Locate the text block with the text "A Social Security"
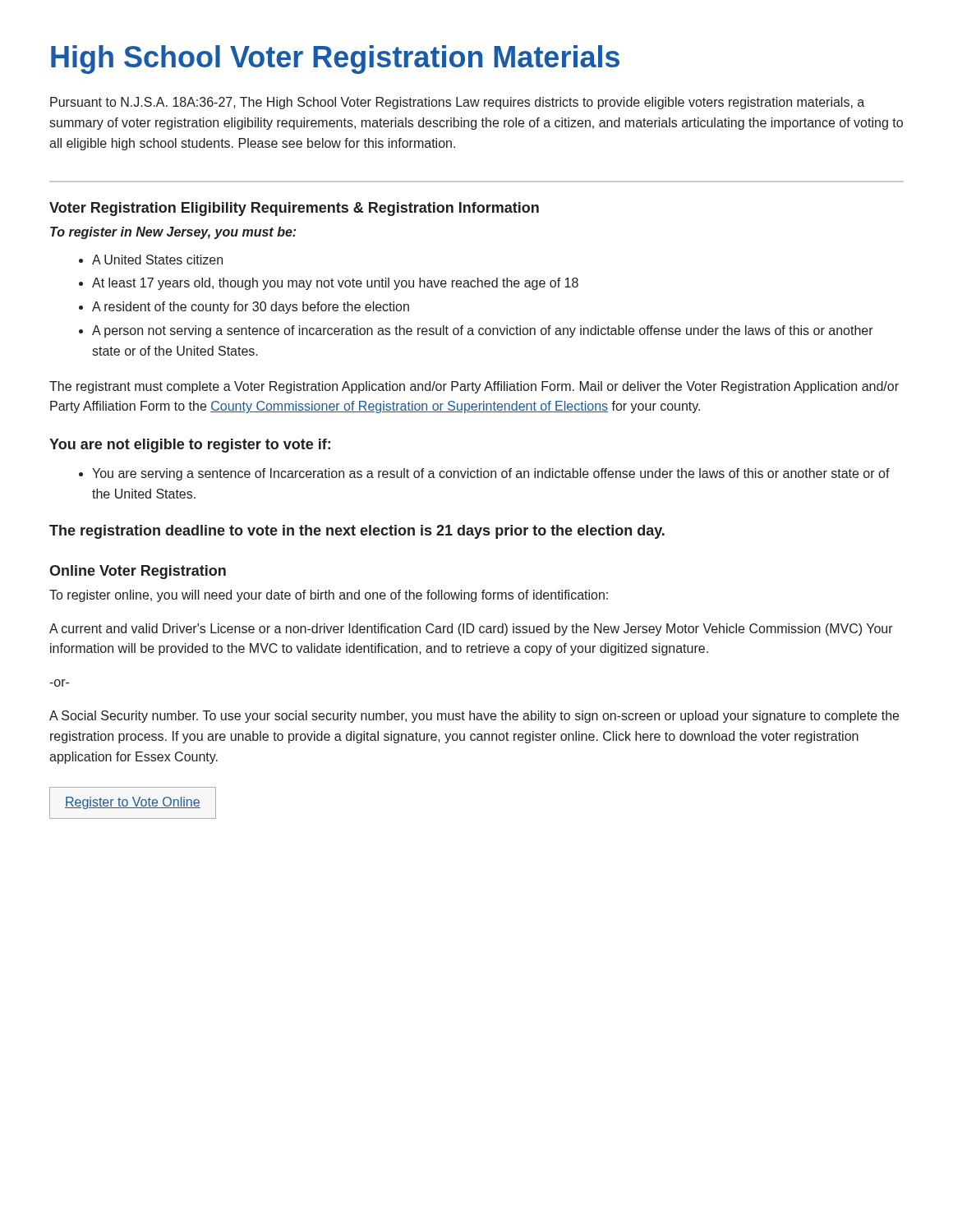 (474, 736)
